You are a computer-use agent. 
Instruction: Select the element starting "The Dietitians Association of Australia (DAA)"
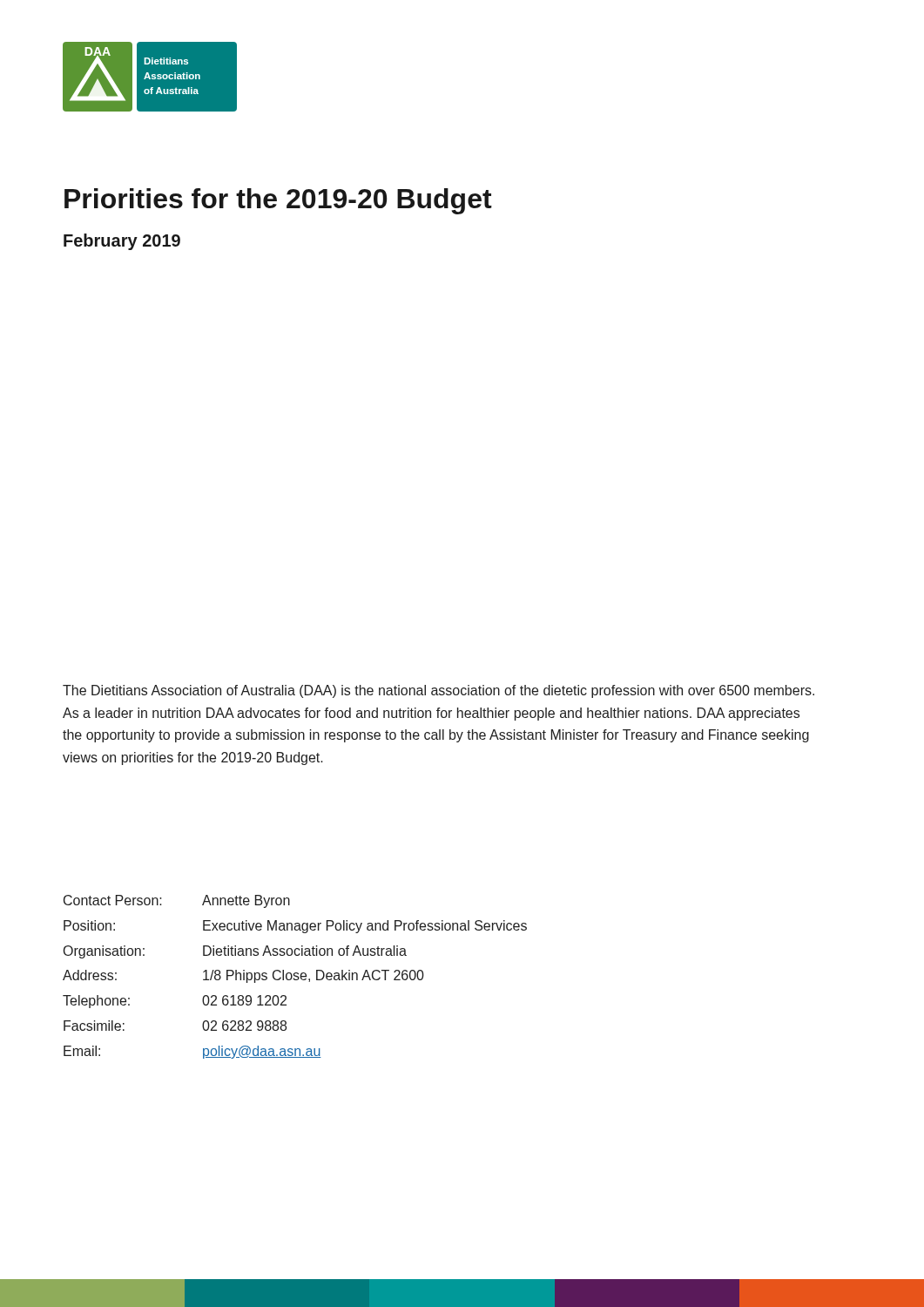439,724
